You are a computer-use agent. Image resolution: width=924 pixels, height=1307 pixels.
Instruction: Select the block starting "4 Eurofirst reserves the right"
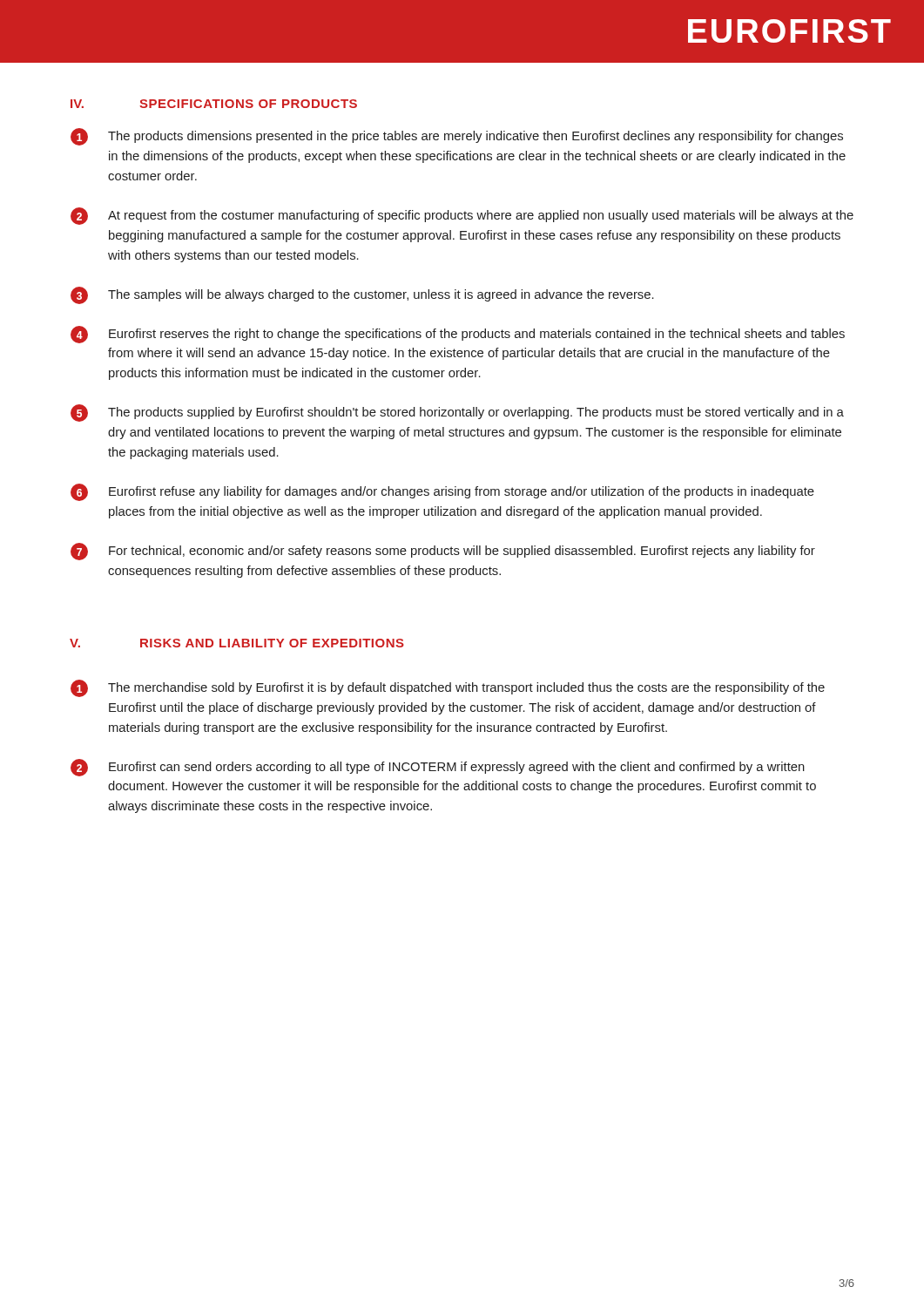coord(462,354)
